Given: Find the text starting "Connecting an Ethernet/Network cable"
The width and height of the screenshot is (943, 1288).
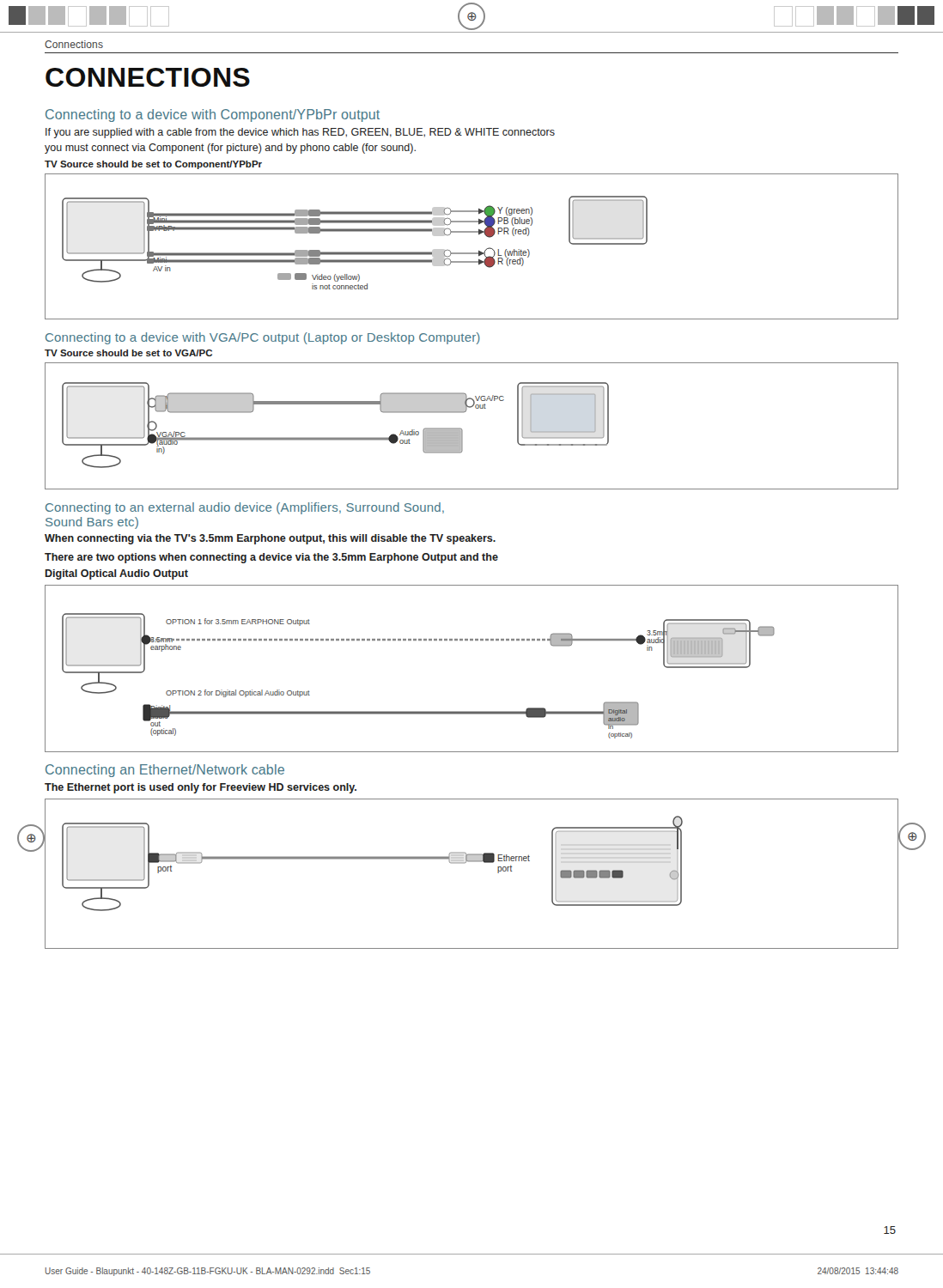Looking at the screenshot, I should (165, 771).
